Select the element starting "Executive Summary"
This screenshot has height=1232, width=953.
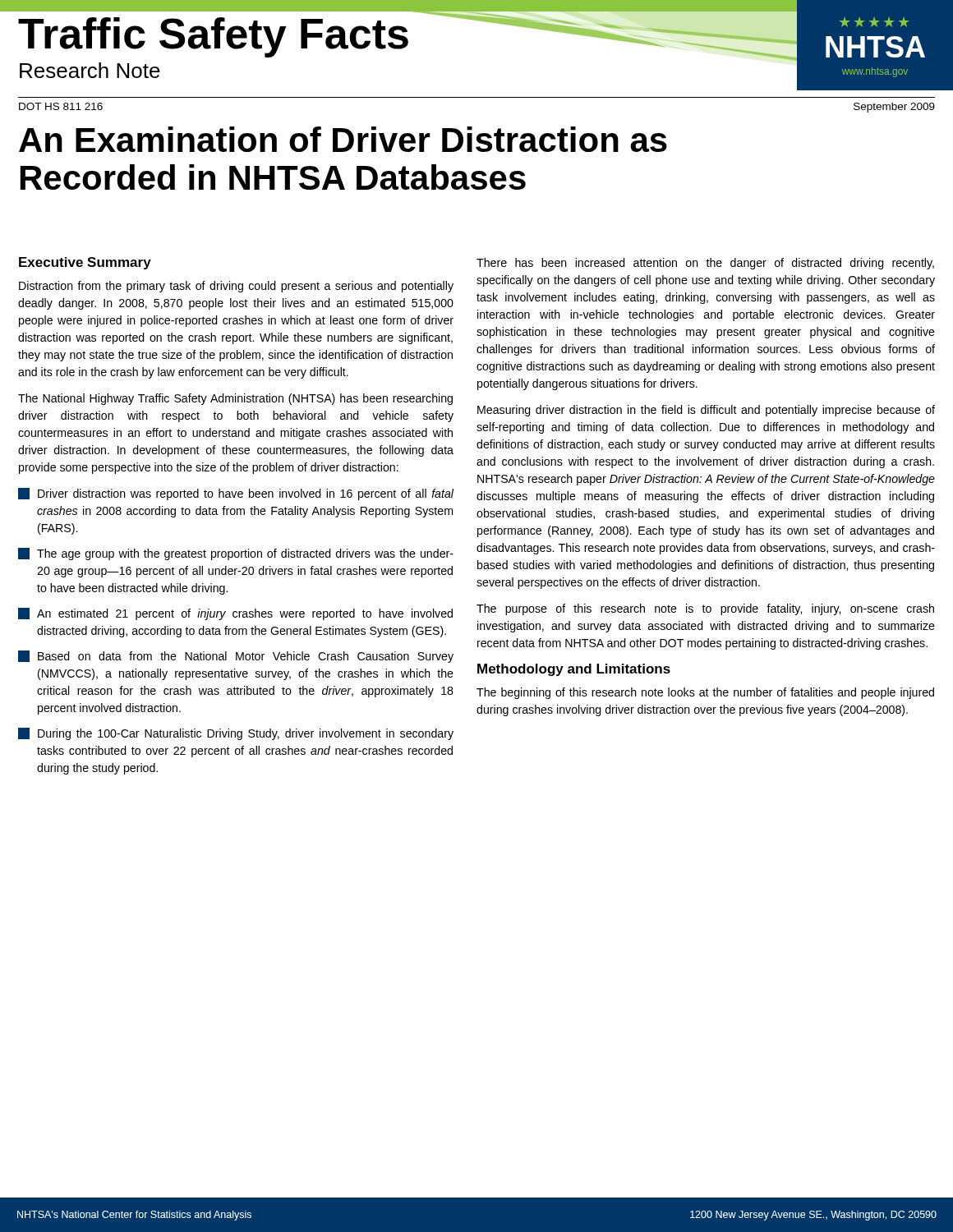pos(84,262)
